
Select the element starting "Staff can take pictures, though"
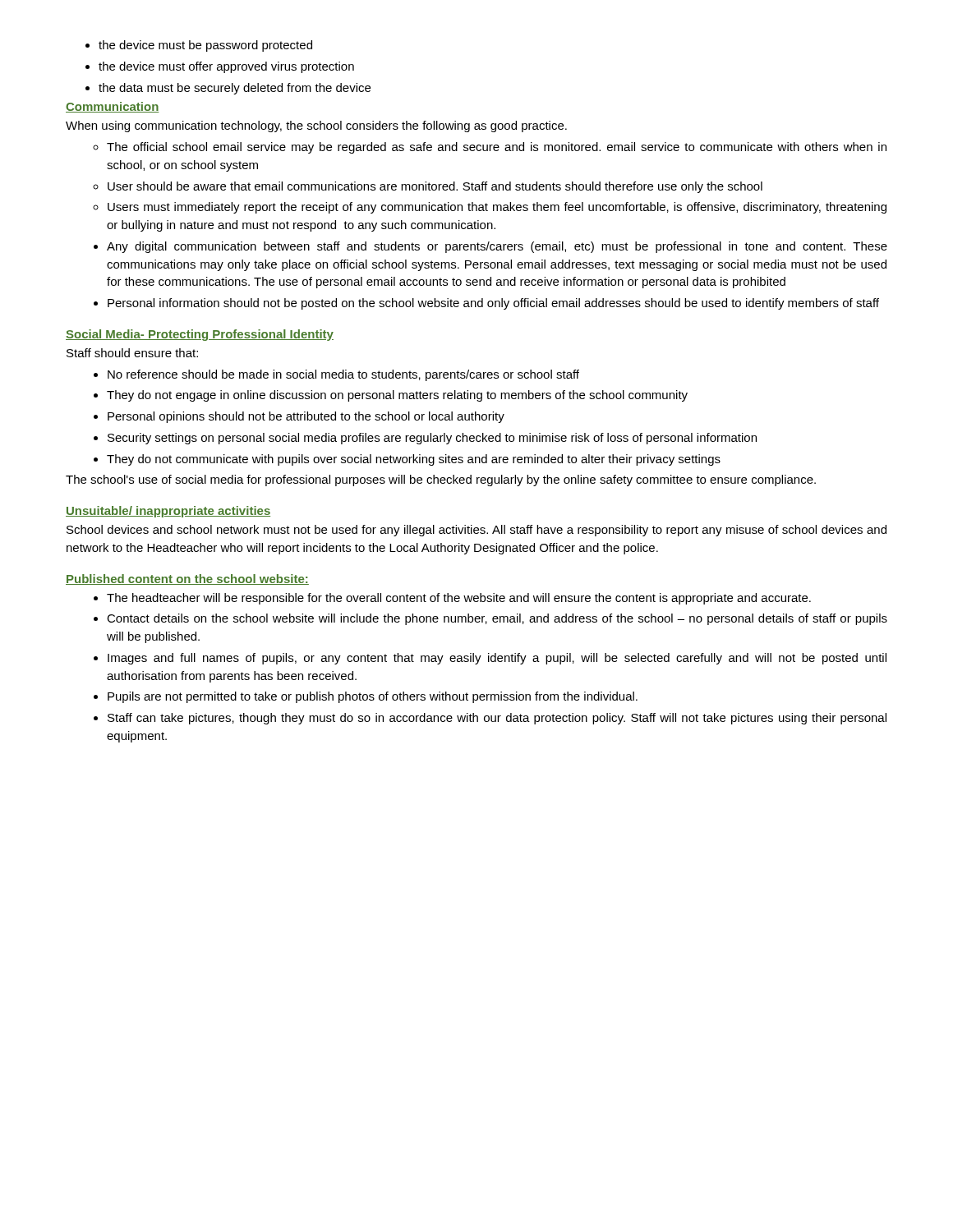[497, 727]
